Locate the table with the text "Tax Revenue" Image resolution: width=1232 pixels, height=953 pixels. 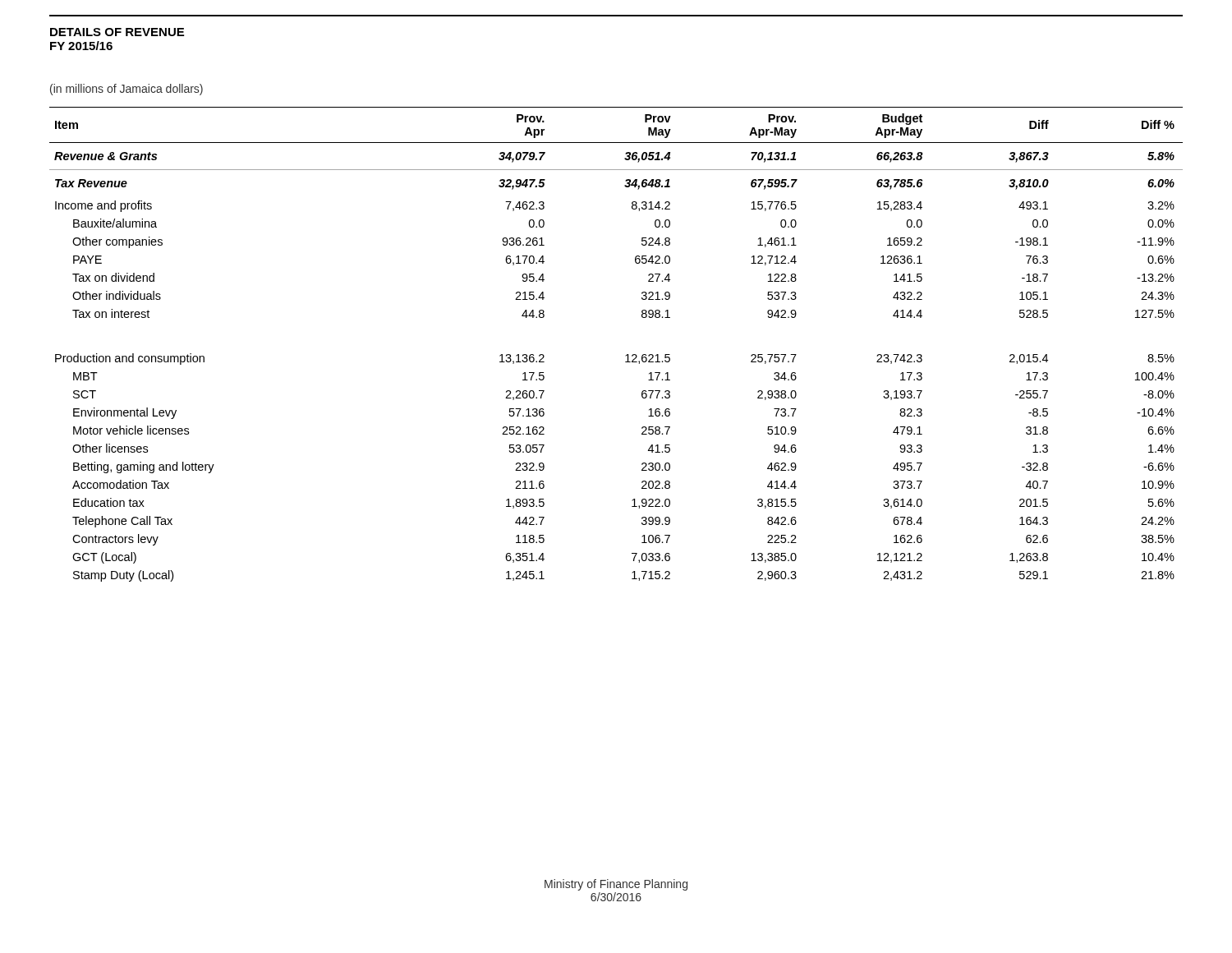click(616, 345)
